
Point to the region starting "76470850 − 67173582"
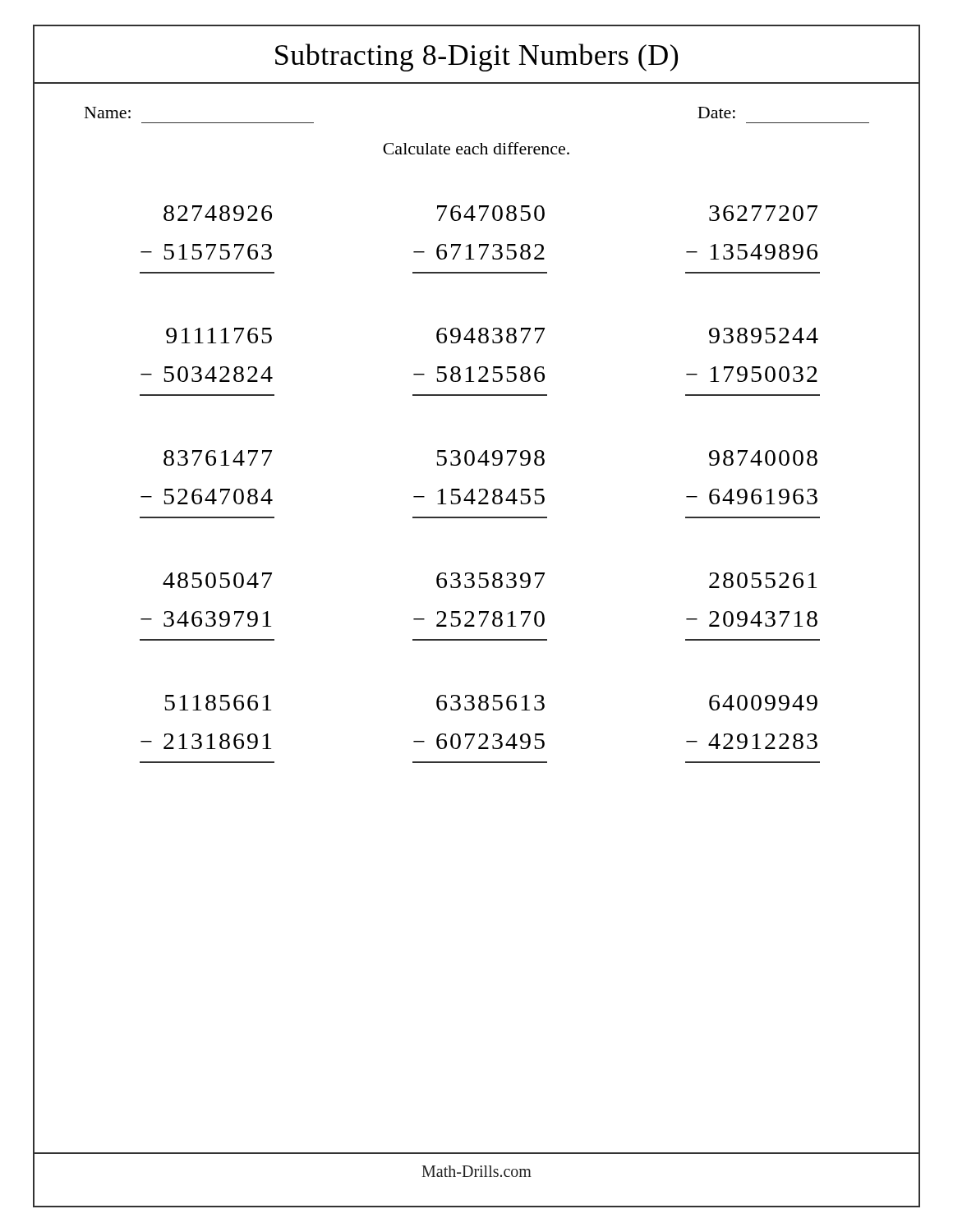(x=480, y=234)
